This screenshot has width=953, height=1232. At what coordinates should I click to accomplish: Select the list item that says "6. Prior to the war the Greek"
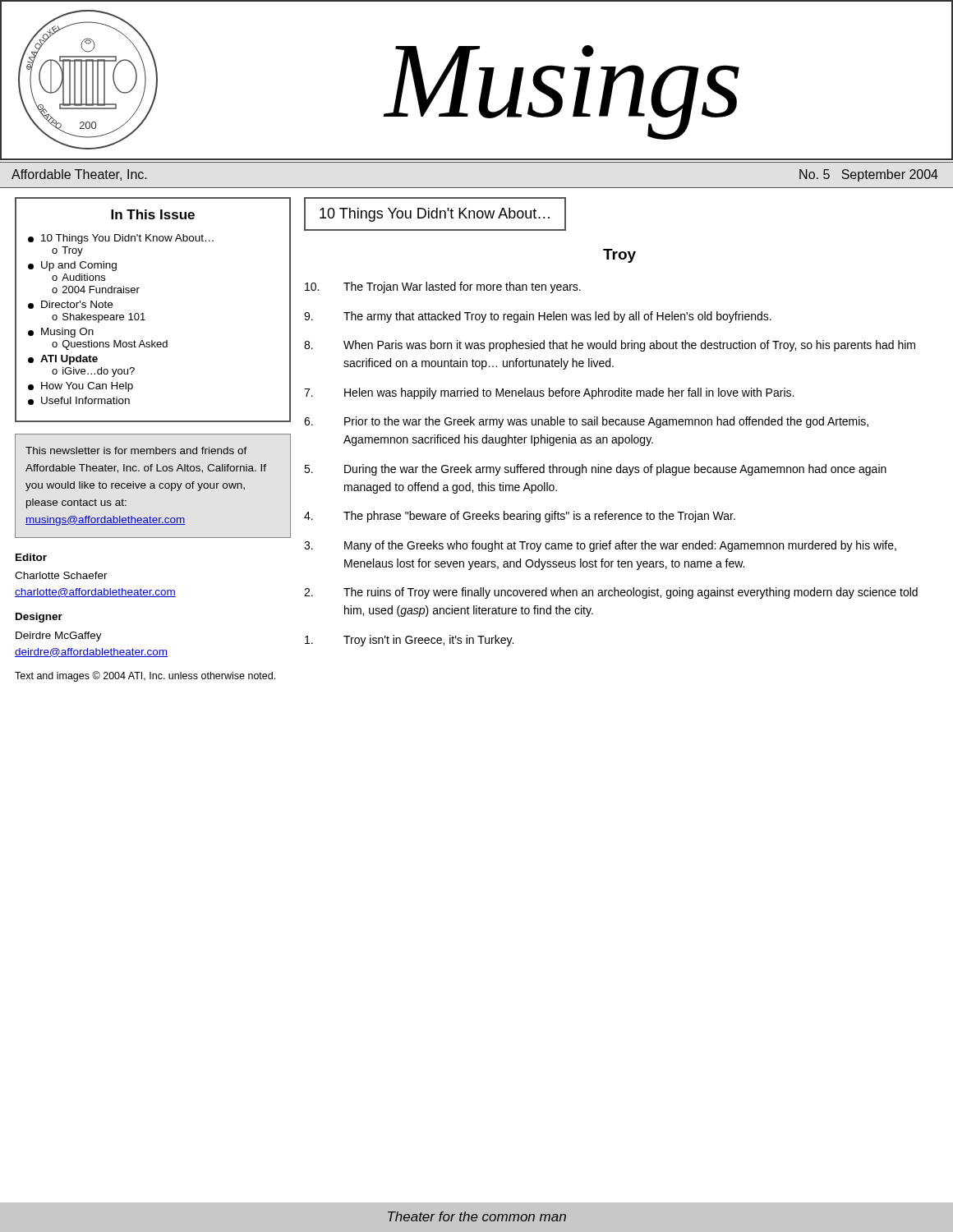tap(619, 431)
